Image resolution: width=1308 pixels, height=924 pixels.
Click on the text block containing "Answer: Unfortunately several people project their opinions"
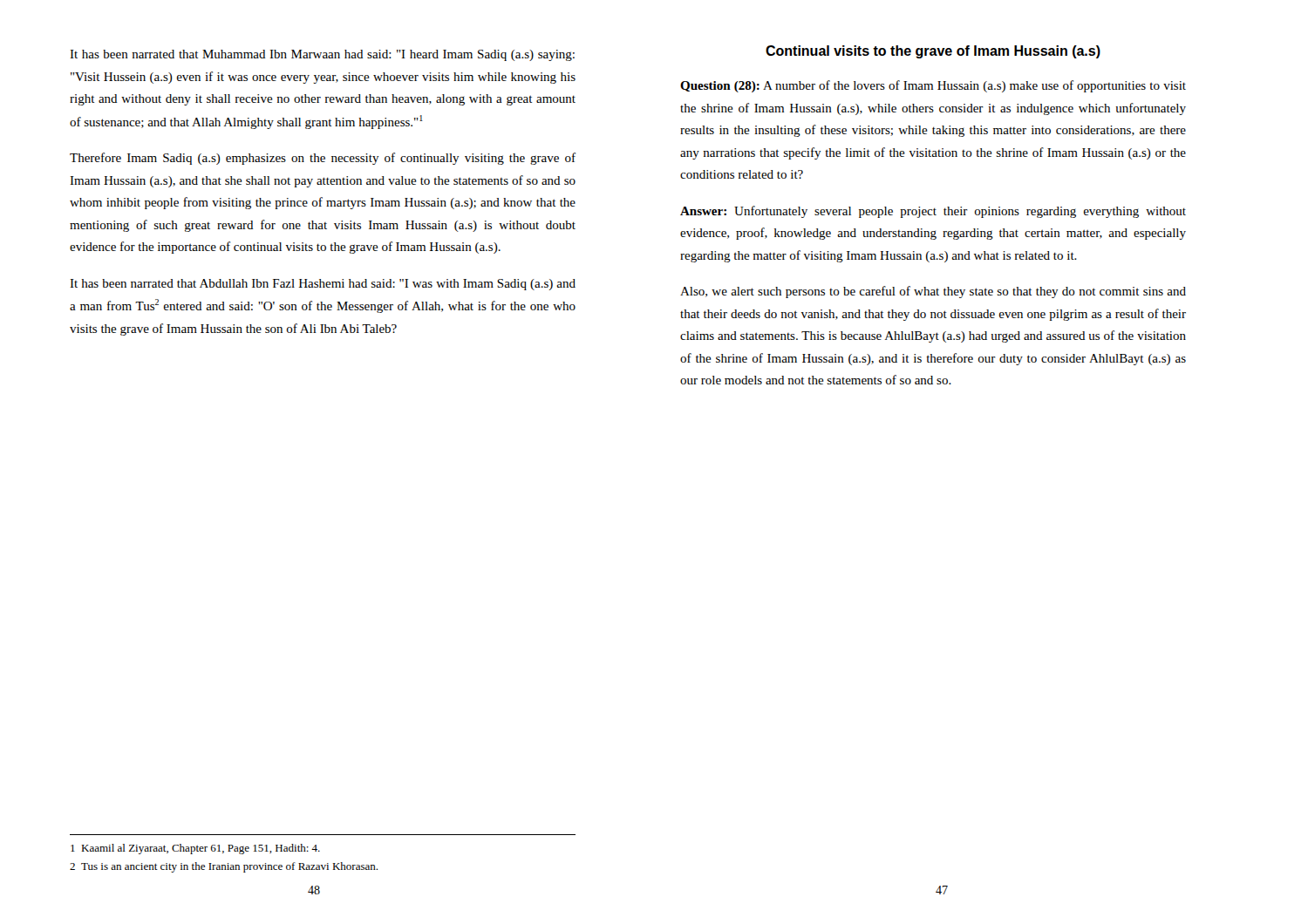(x=933, y=233)
